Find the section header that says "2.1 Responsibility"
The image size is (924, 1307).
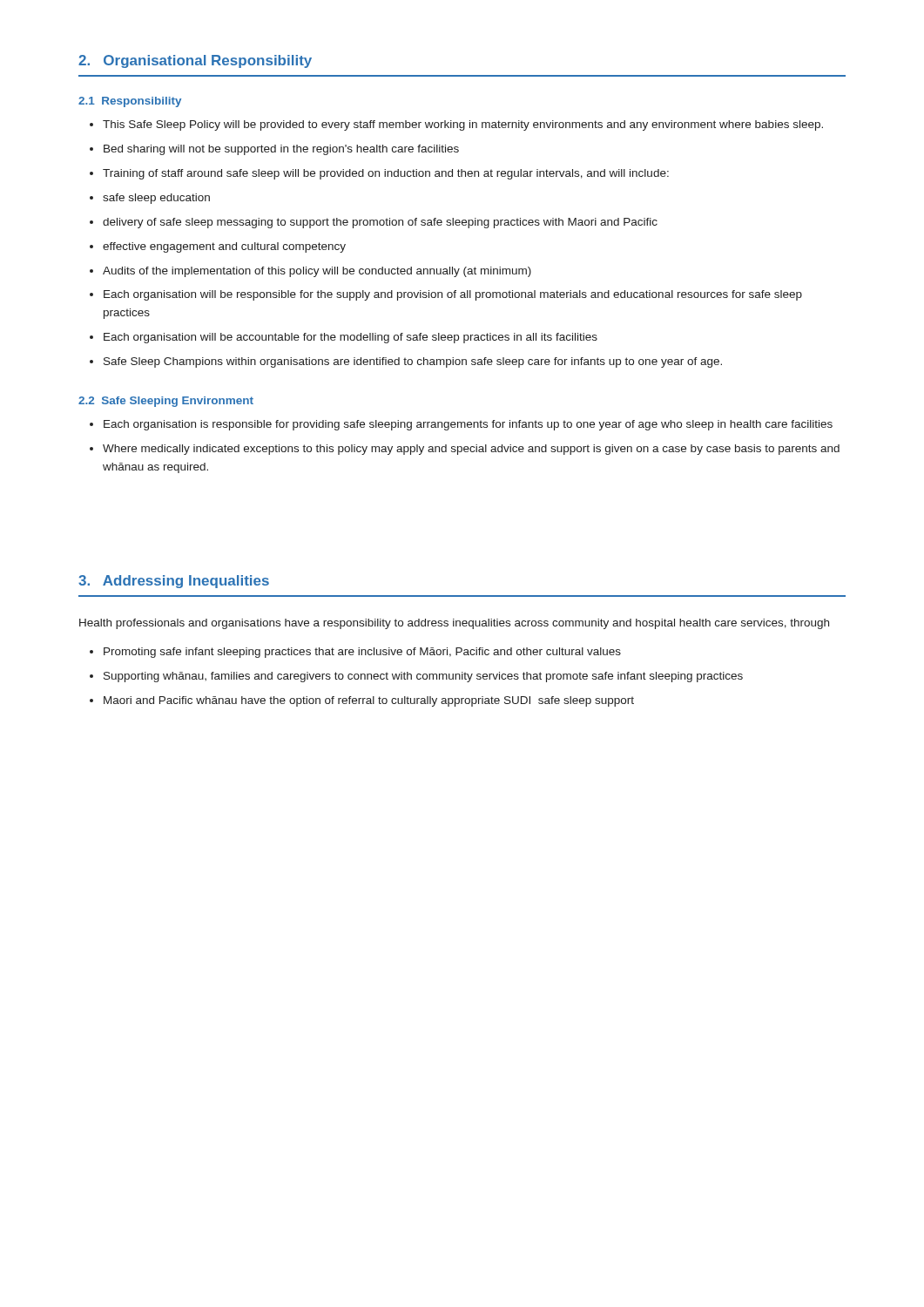click(x=130, y=101)
